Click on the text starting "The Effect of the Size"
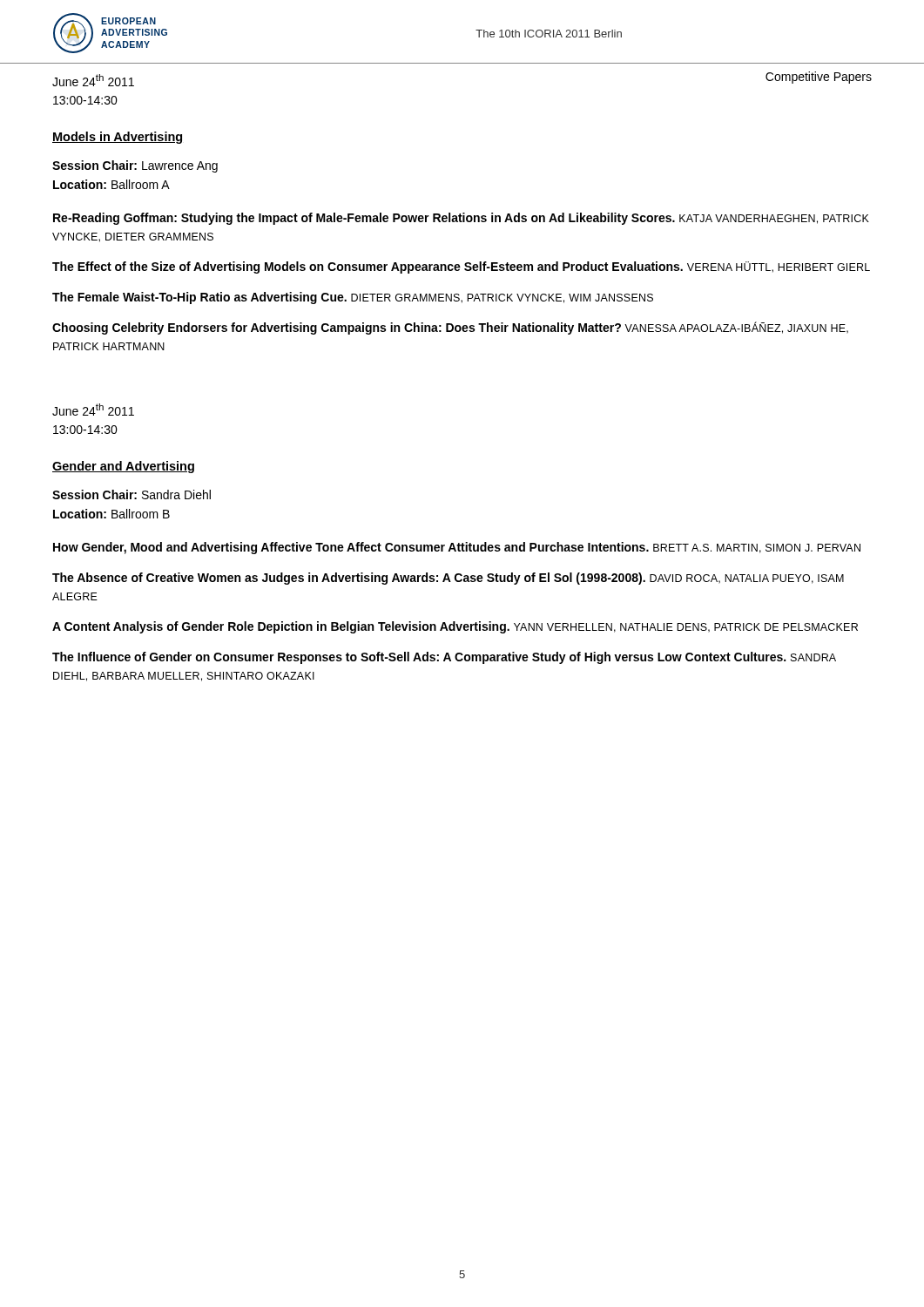The width and height of the screenshot is (924, 1307). [461, 266]
